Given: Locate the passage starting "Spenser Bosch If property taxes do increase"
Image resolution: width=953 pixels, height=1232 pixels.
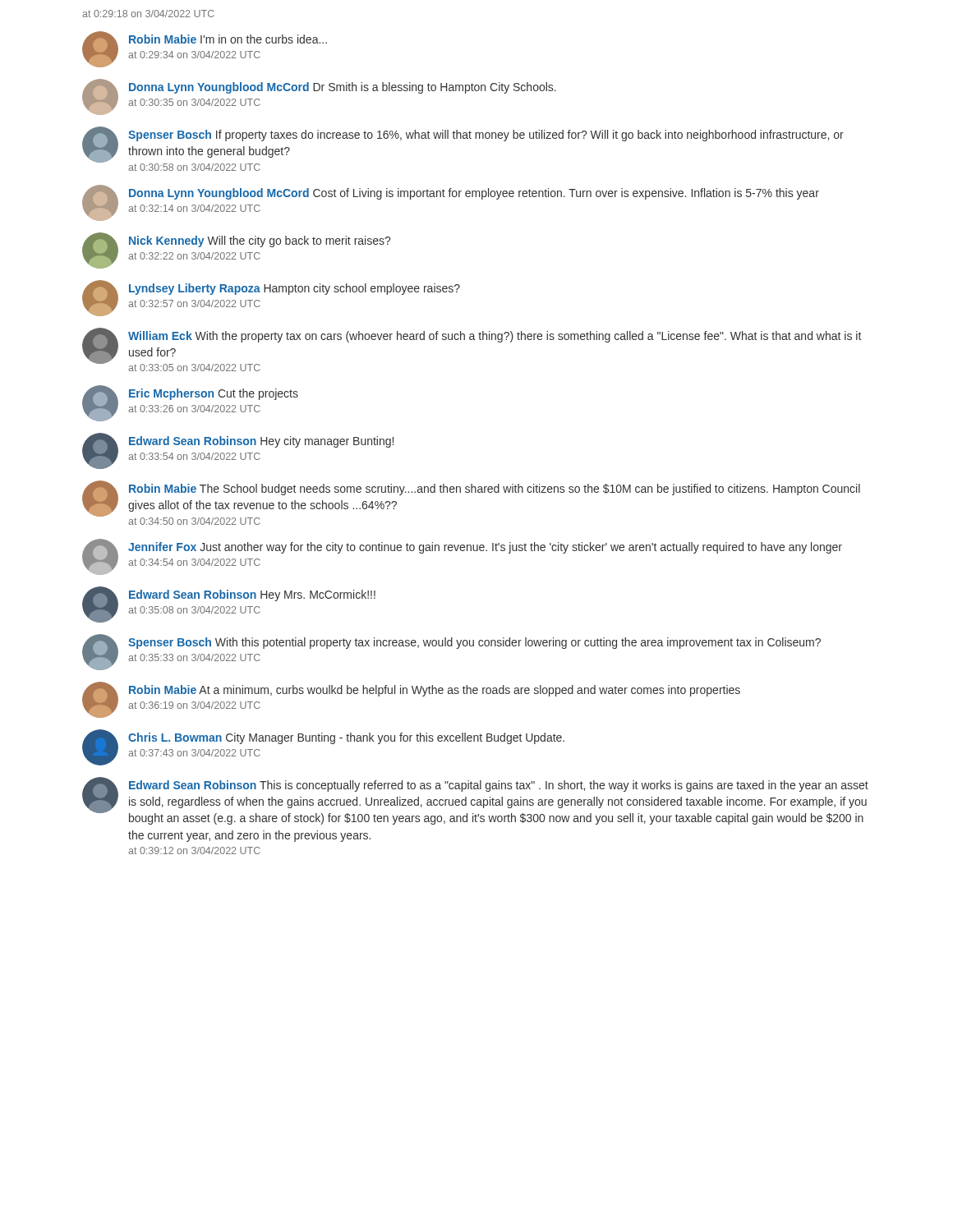Looking at the screenshot, I should tap(476, 150).
